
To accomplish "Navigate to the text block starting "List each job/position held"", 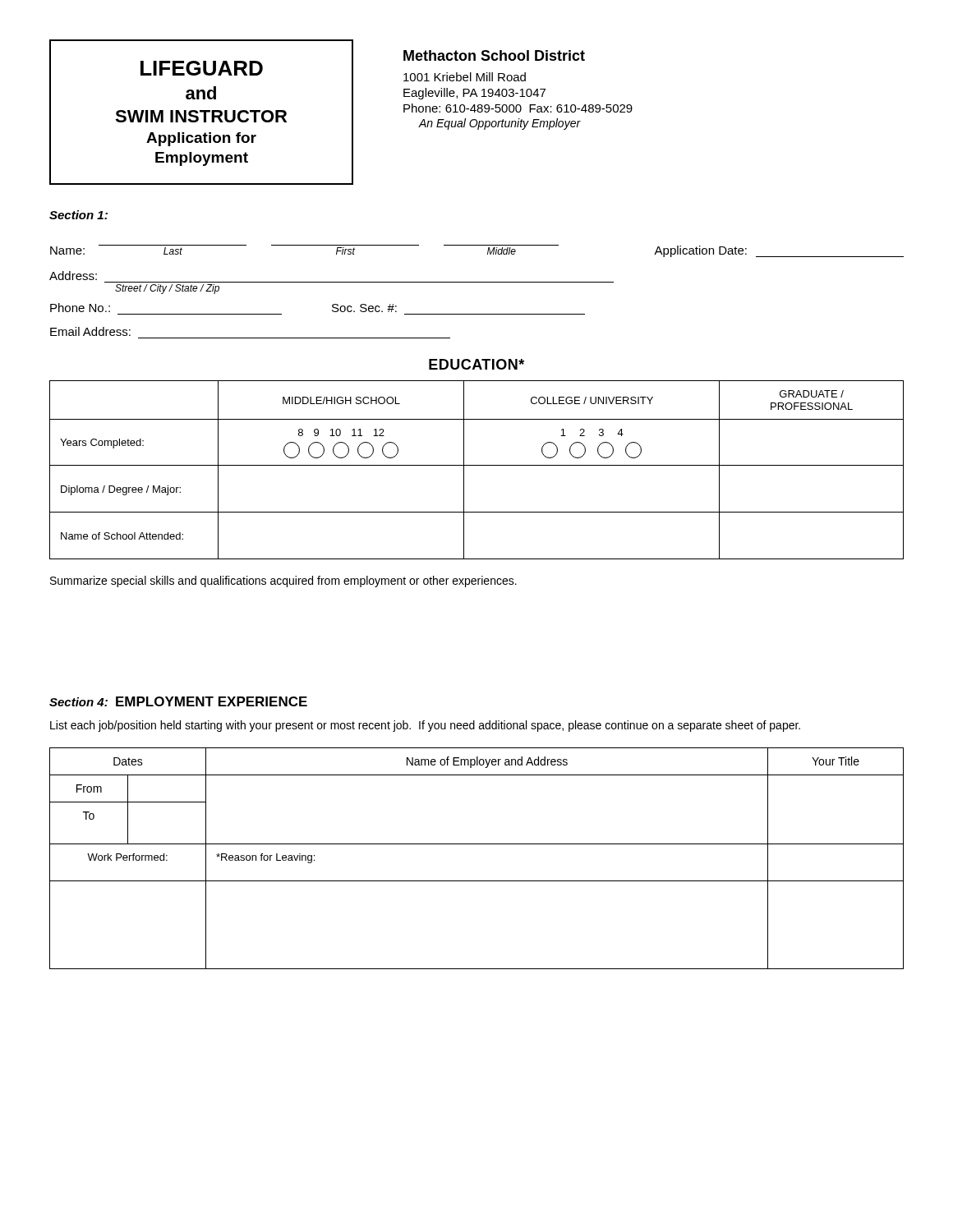I will [x=425, y=725].
